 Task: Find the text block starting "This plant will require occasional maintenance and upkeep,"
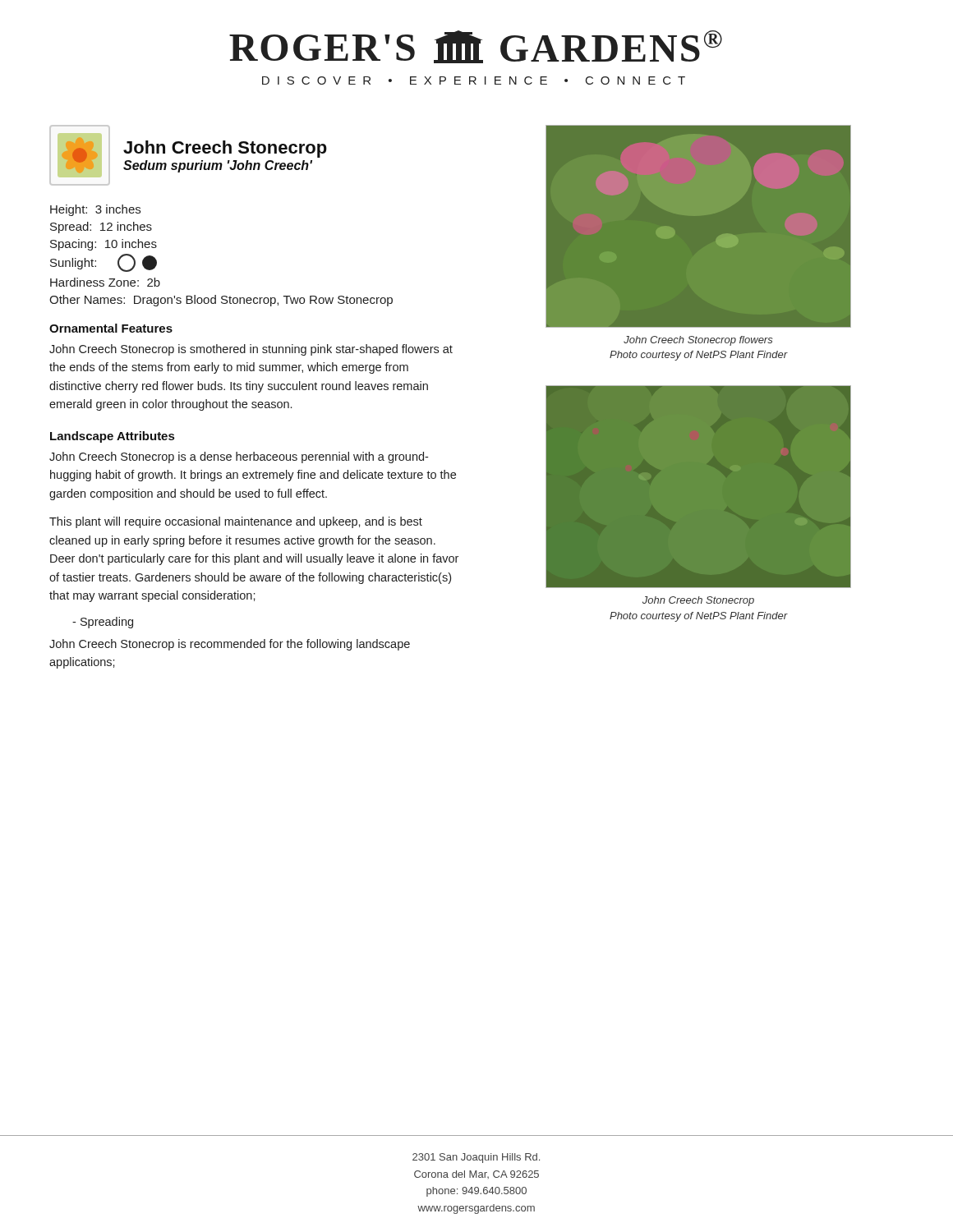click(254, 559)
